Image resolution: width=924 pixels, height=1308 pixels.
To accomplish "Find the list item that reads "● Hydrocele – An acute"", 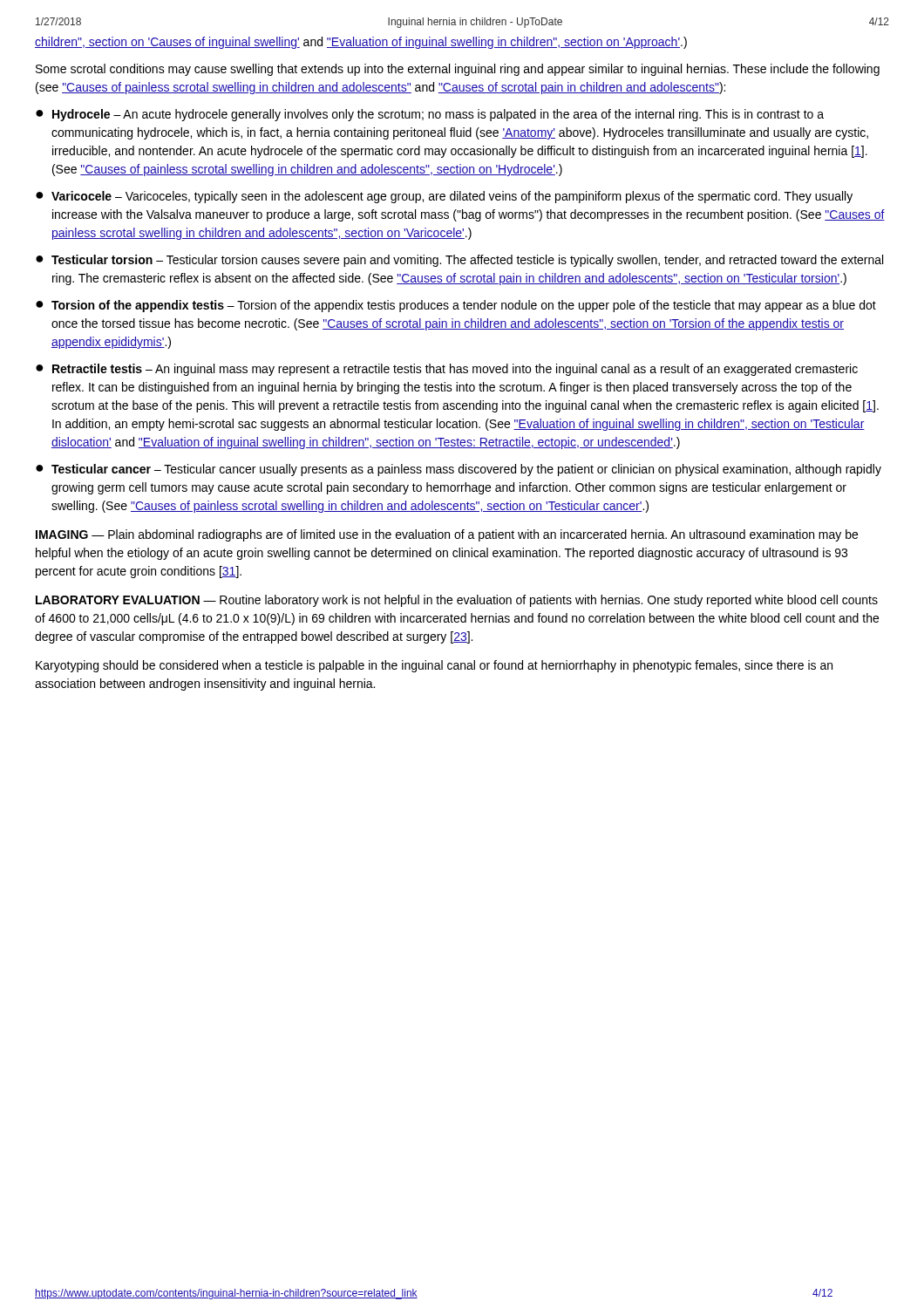I will click(462, 142).
